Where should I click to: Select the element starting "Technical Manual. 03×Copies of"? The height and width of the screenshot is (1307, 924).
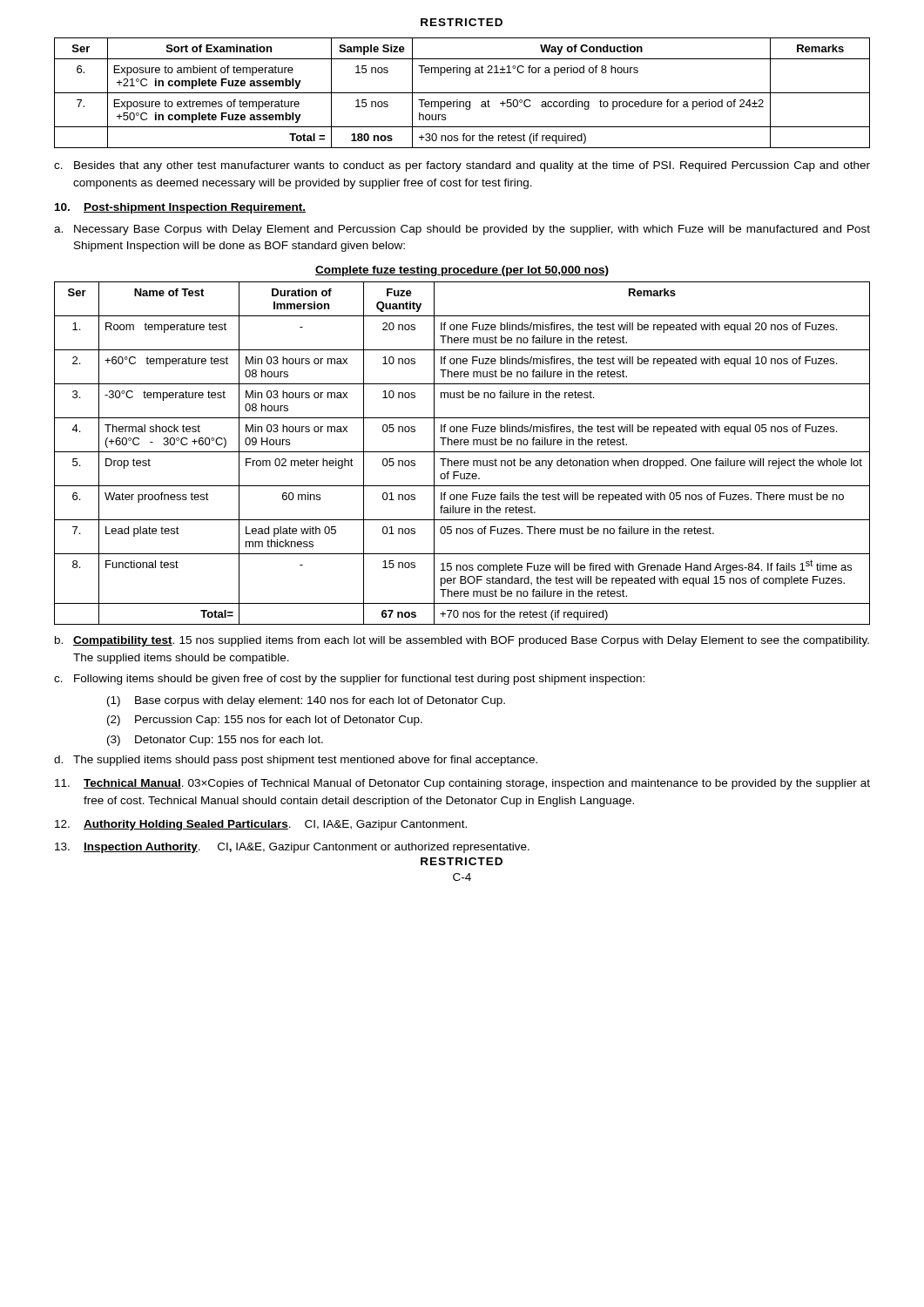pos(462,792)
